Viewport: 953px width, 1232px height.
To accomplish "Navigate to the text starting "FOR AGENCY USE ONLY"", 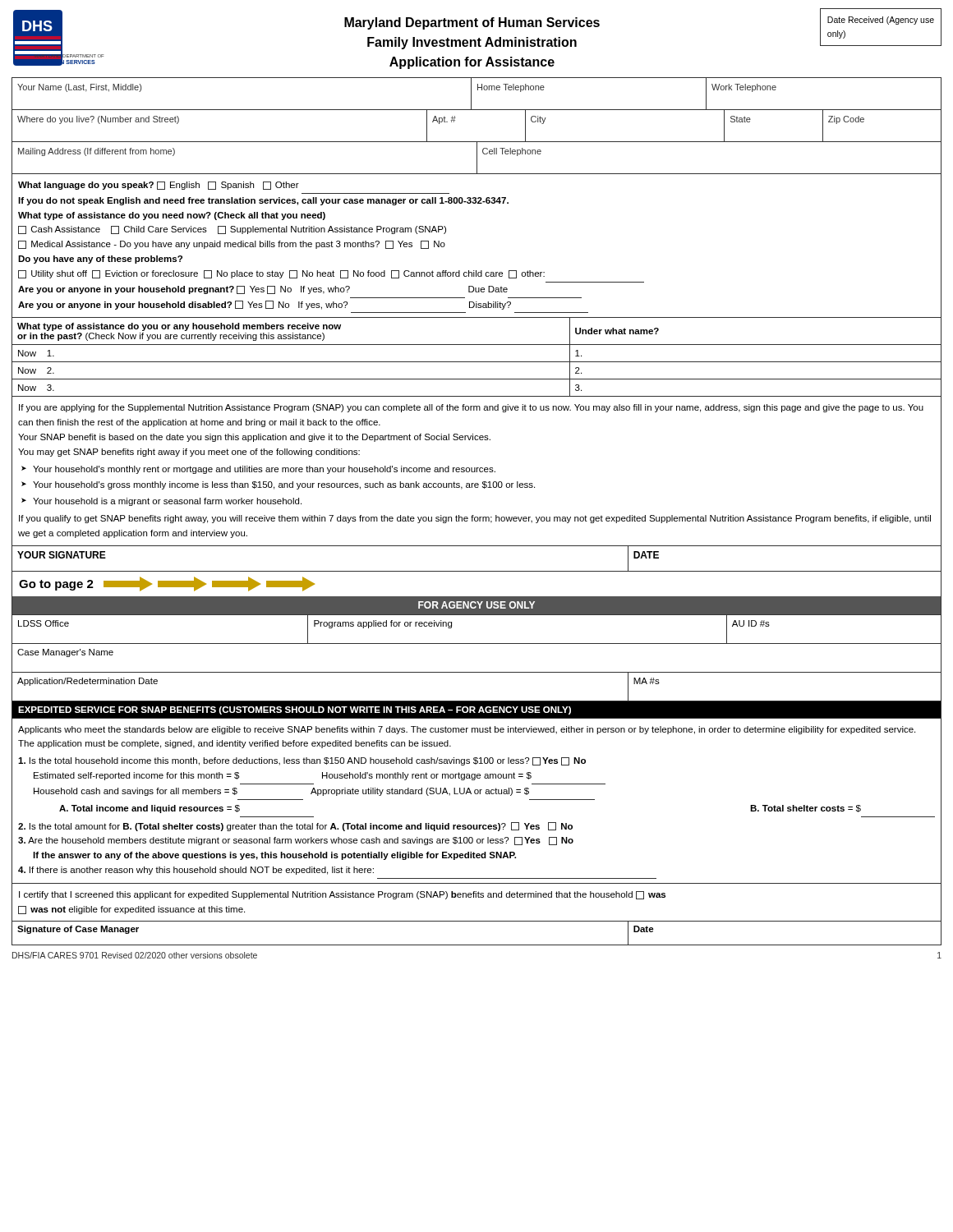I will (476, 605).
